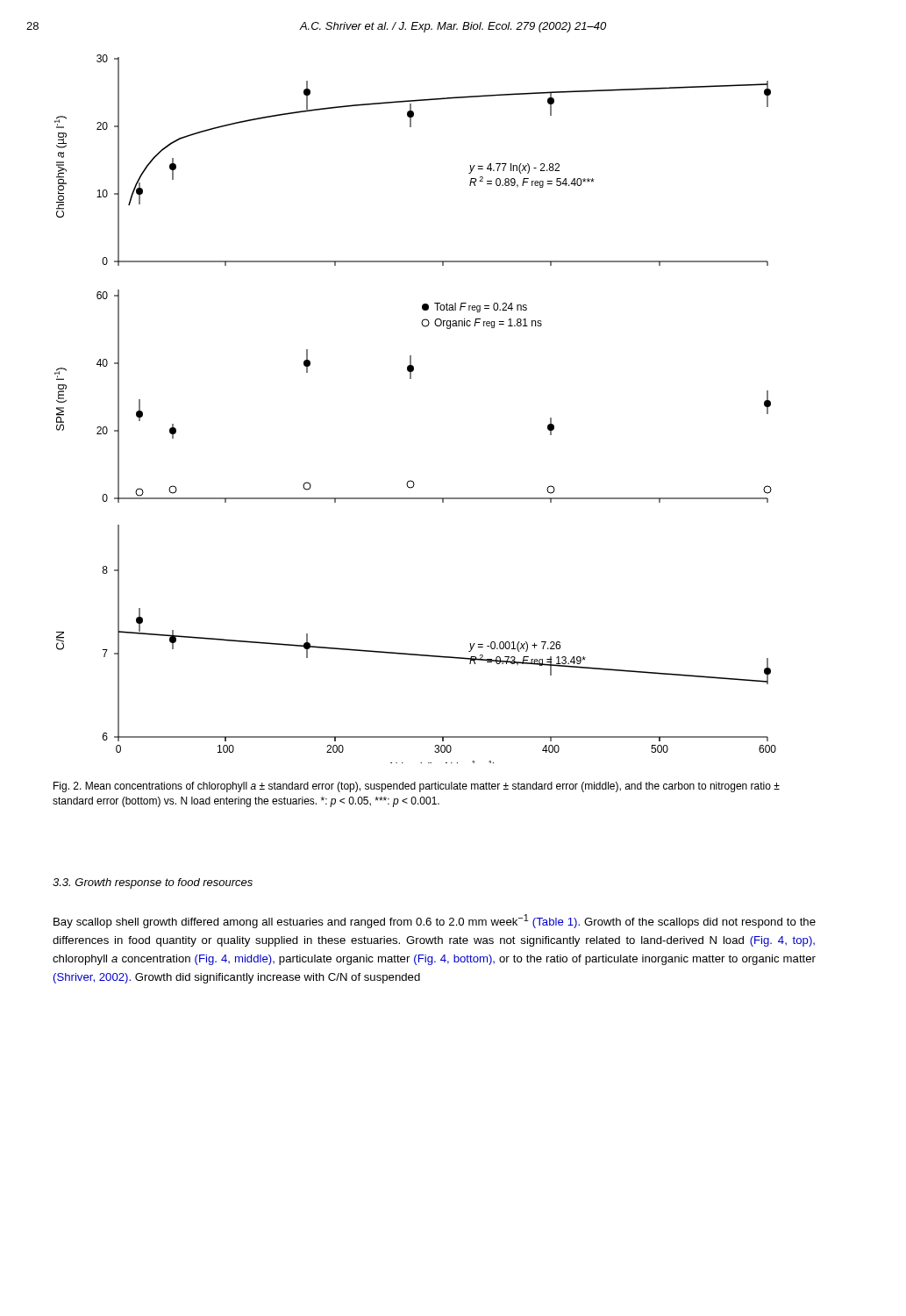906x1316 pixels.
Task: Find the block on this page that starts "Bay scallop shell growth differed among"
Action: (434, 948)
